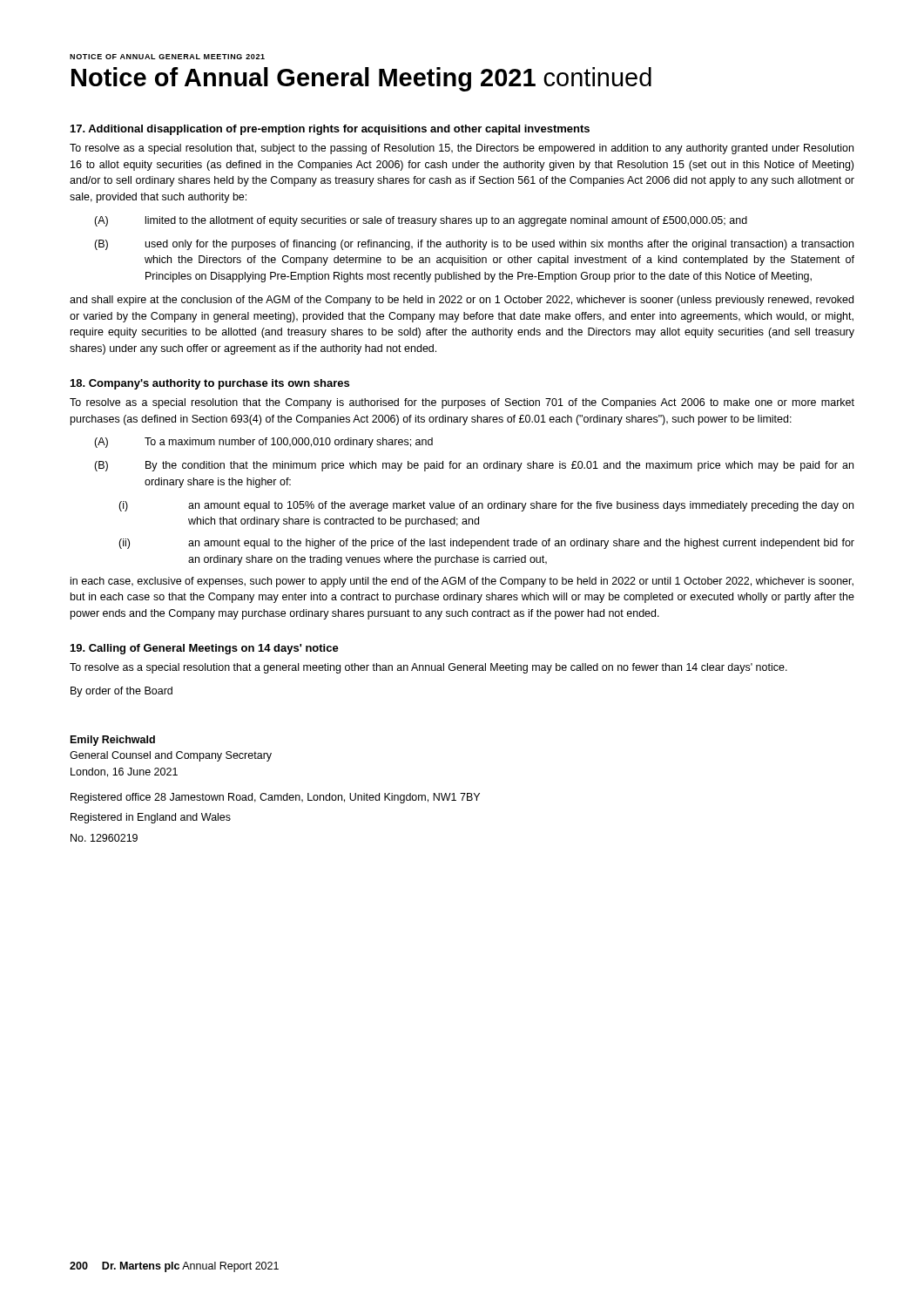Click on the text block starting "(ii) an amount equal to"
924x1307 pixels.
462,551
